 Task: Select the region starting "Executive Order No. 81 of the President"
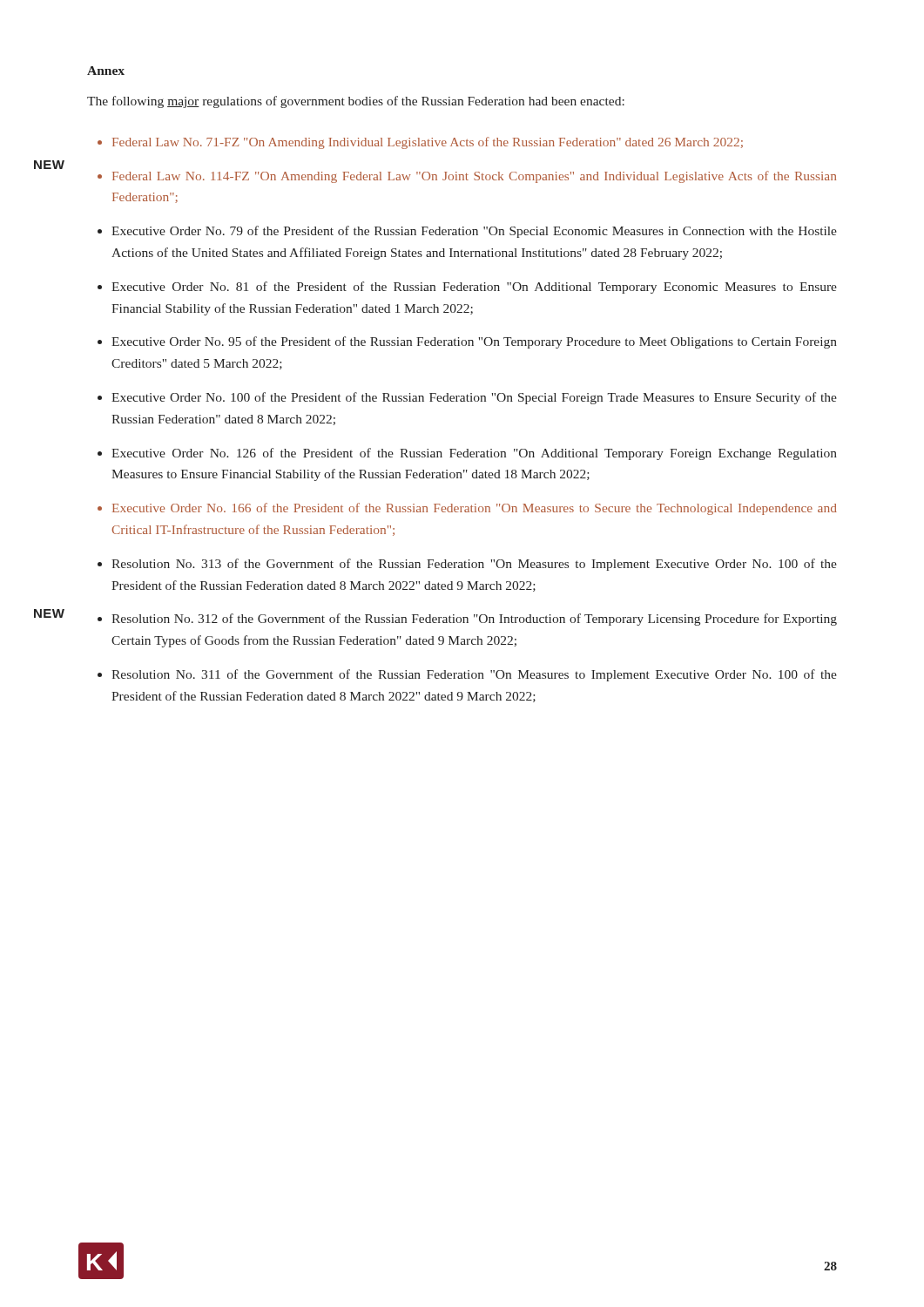tap(474, 297)
